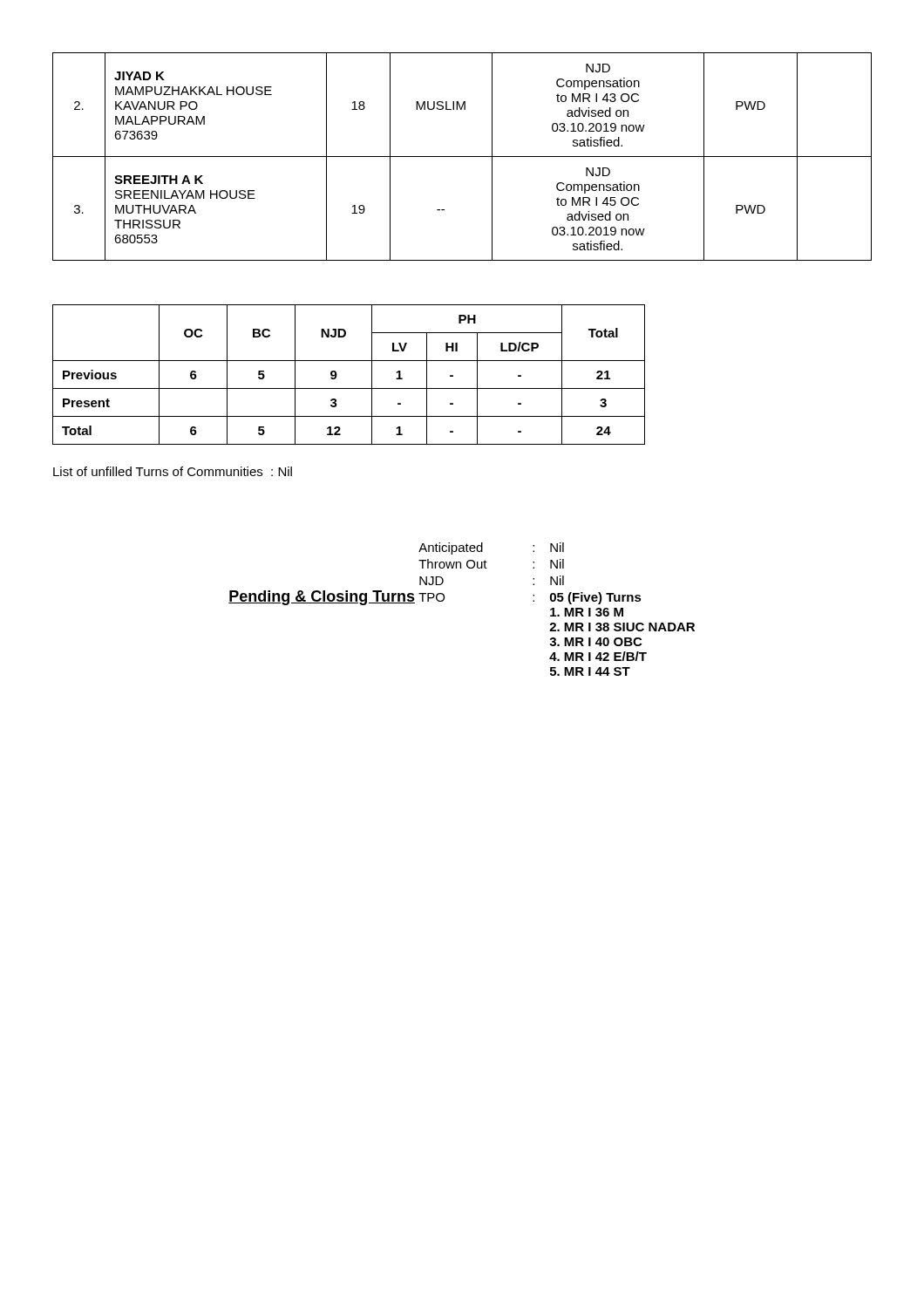Locate the region starting "Anticipated : Nil"
The image size is (924, 1308).
click(492, 547)
